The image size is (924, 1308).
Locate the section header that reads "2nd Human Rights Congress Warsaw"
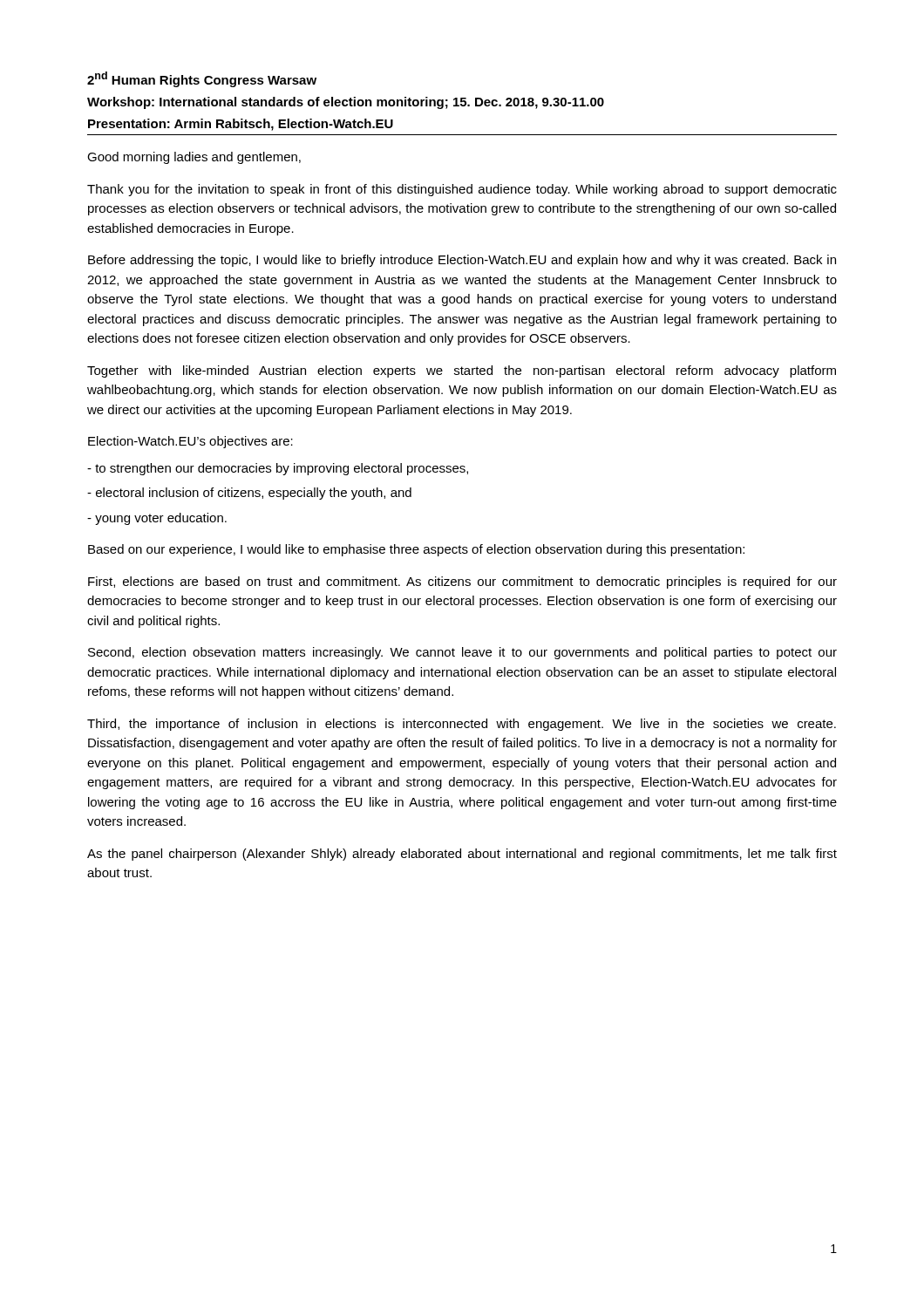(202, 78)
